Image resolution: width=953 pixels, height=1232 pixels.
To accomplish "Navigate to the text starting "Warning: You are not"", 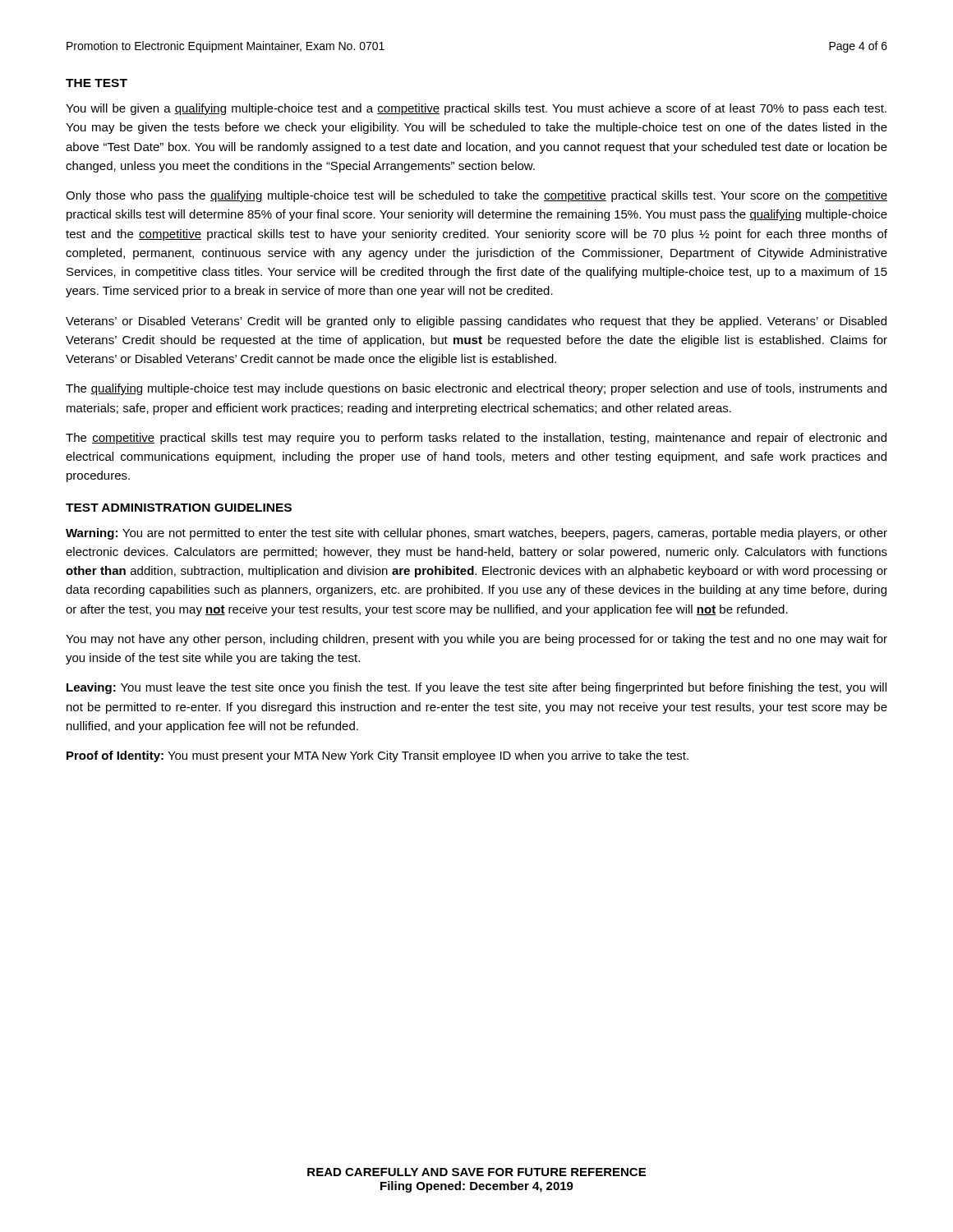I will (x=476, y=570).
